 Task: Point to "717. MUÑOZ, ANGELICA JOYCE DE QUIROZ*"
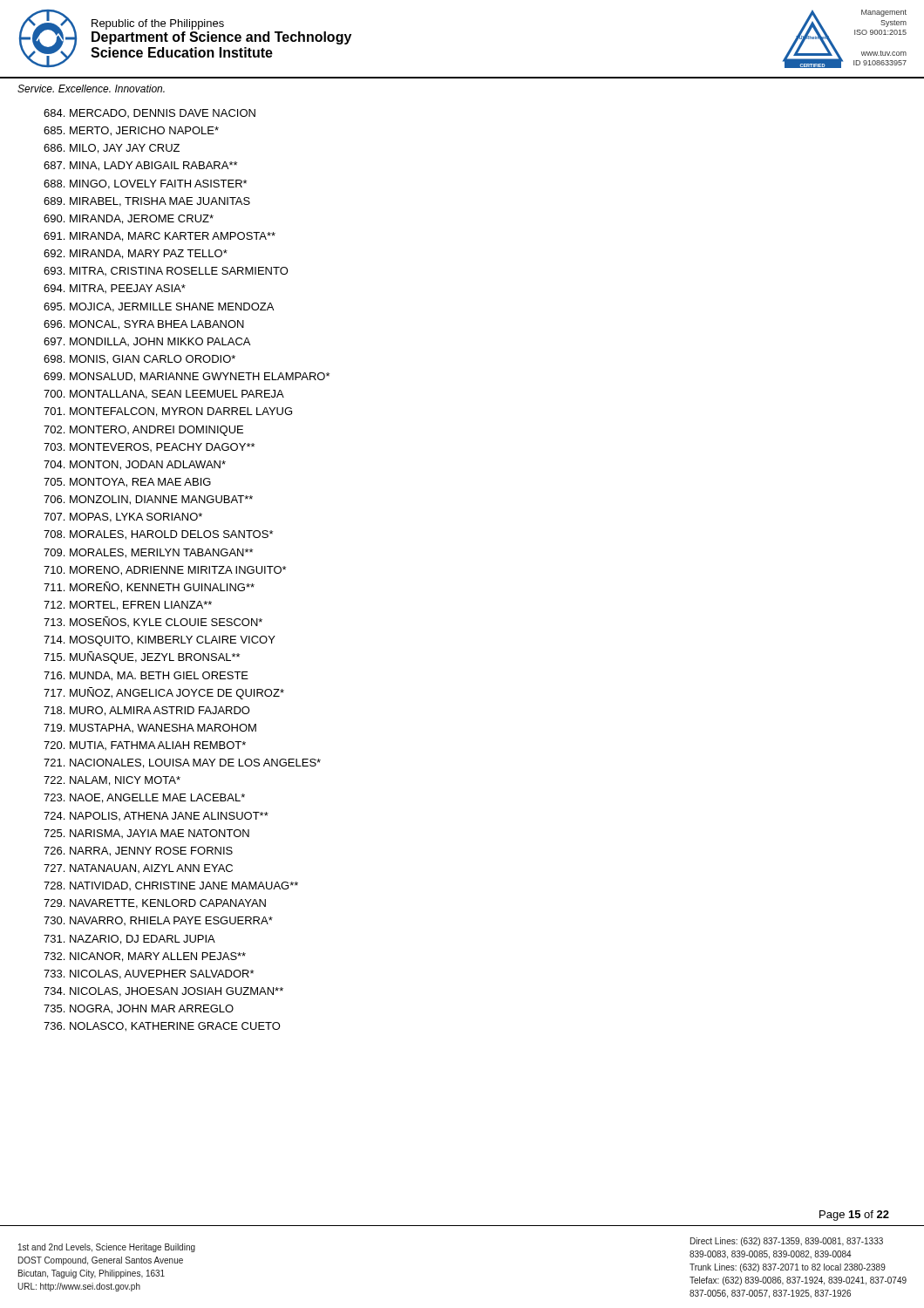164,692
